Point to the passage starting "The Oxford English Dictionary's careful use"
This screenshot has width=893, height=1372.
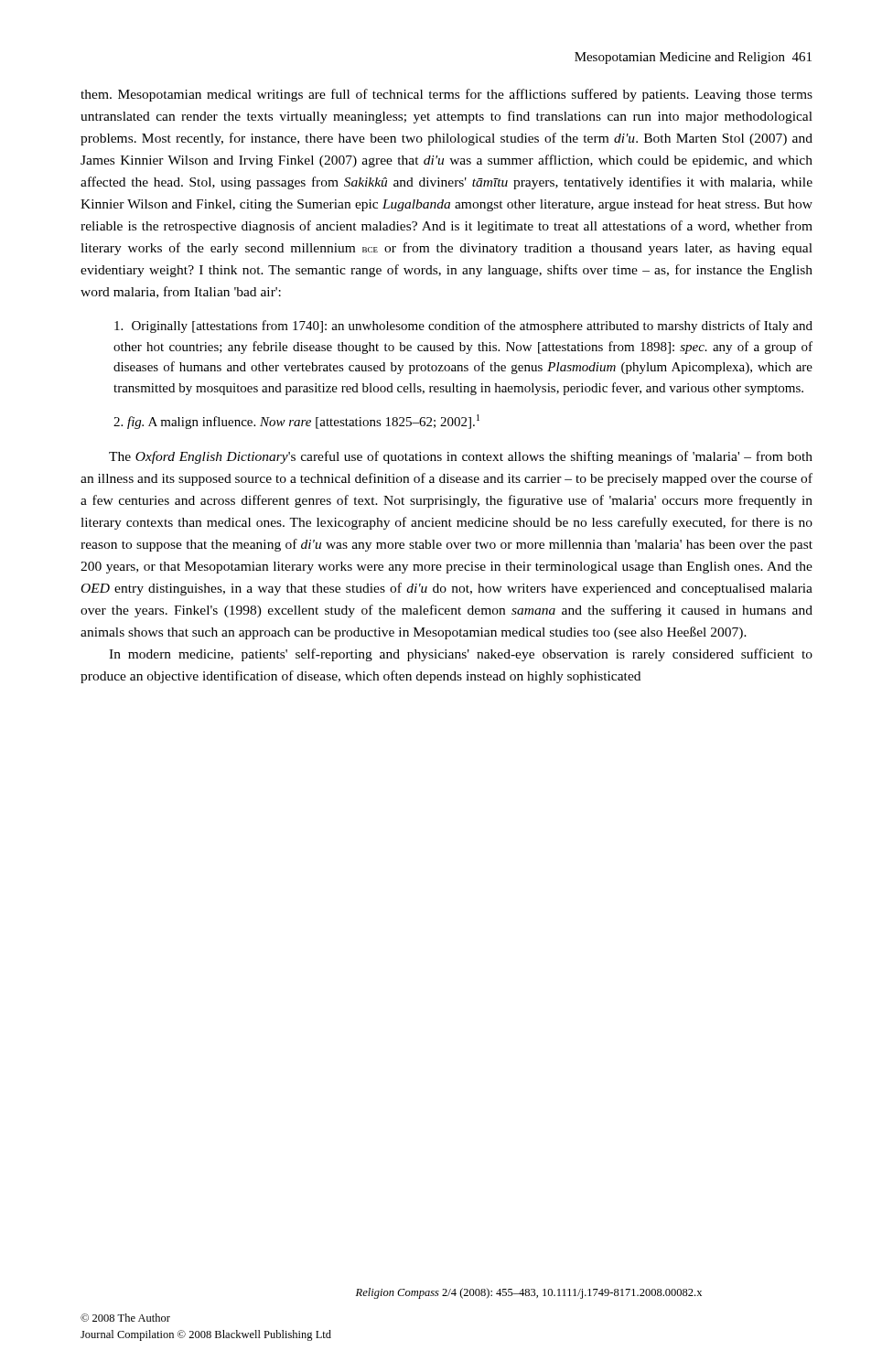pyautogui.click(x=446, y=566)
